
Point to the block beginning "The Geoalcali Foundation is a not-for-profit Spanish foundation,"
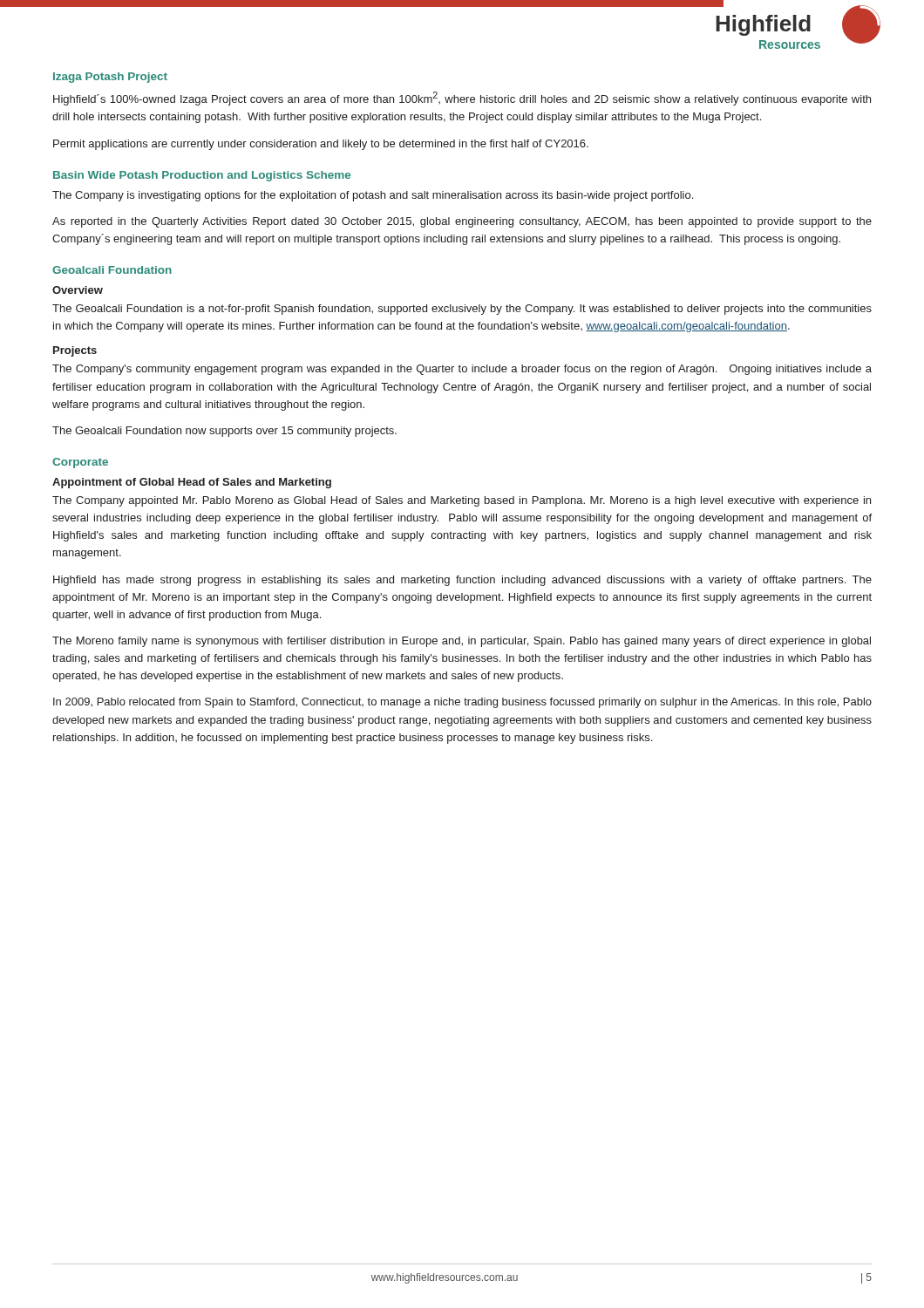coord(462,317)
